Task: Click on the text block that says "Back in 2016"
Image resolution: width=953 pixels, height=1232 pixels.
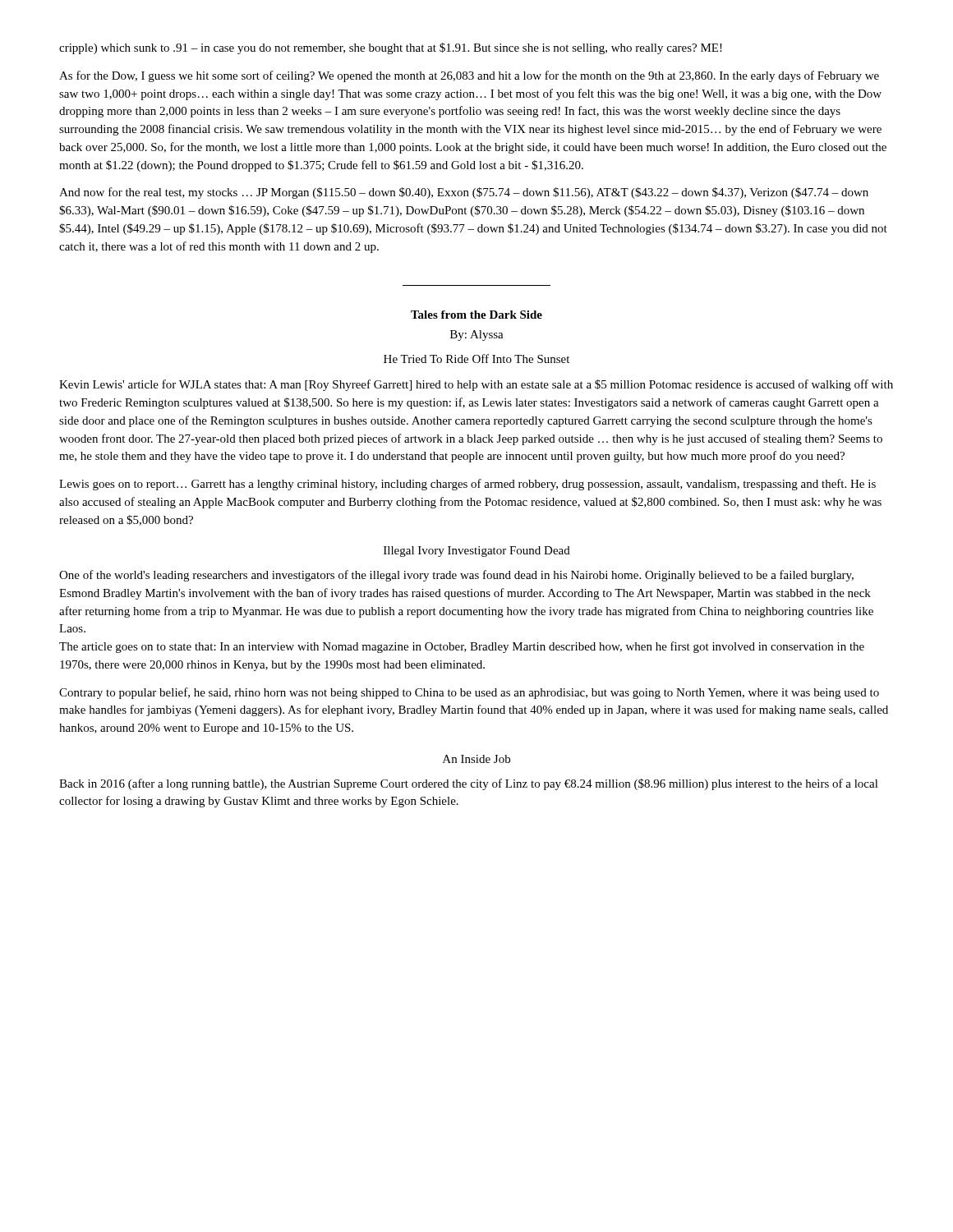Action: (x=476, y=793)
